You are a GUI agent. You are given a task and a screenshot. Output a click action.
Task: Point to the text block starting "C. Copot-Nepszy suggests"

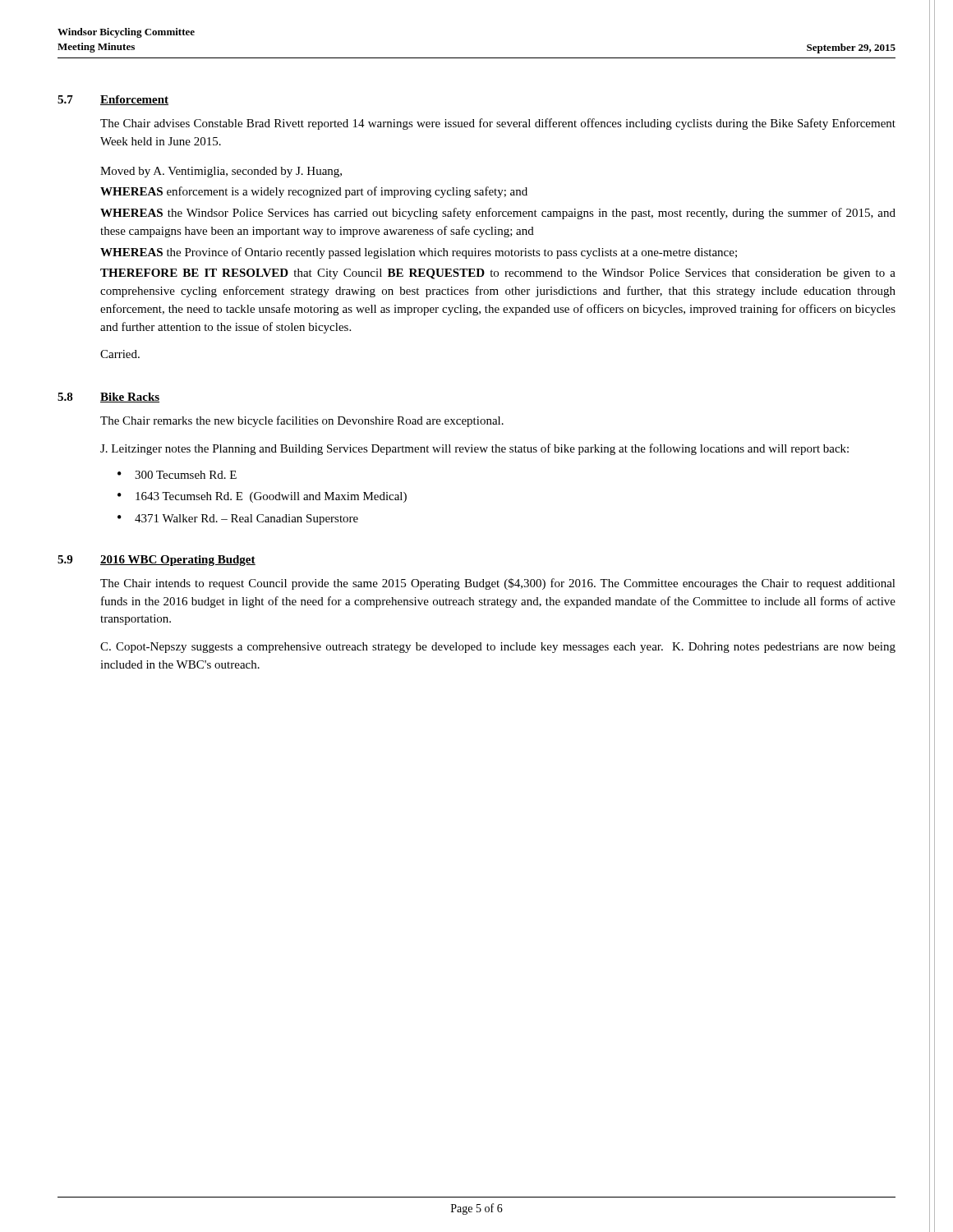(498, 655)
